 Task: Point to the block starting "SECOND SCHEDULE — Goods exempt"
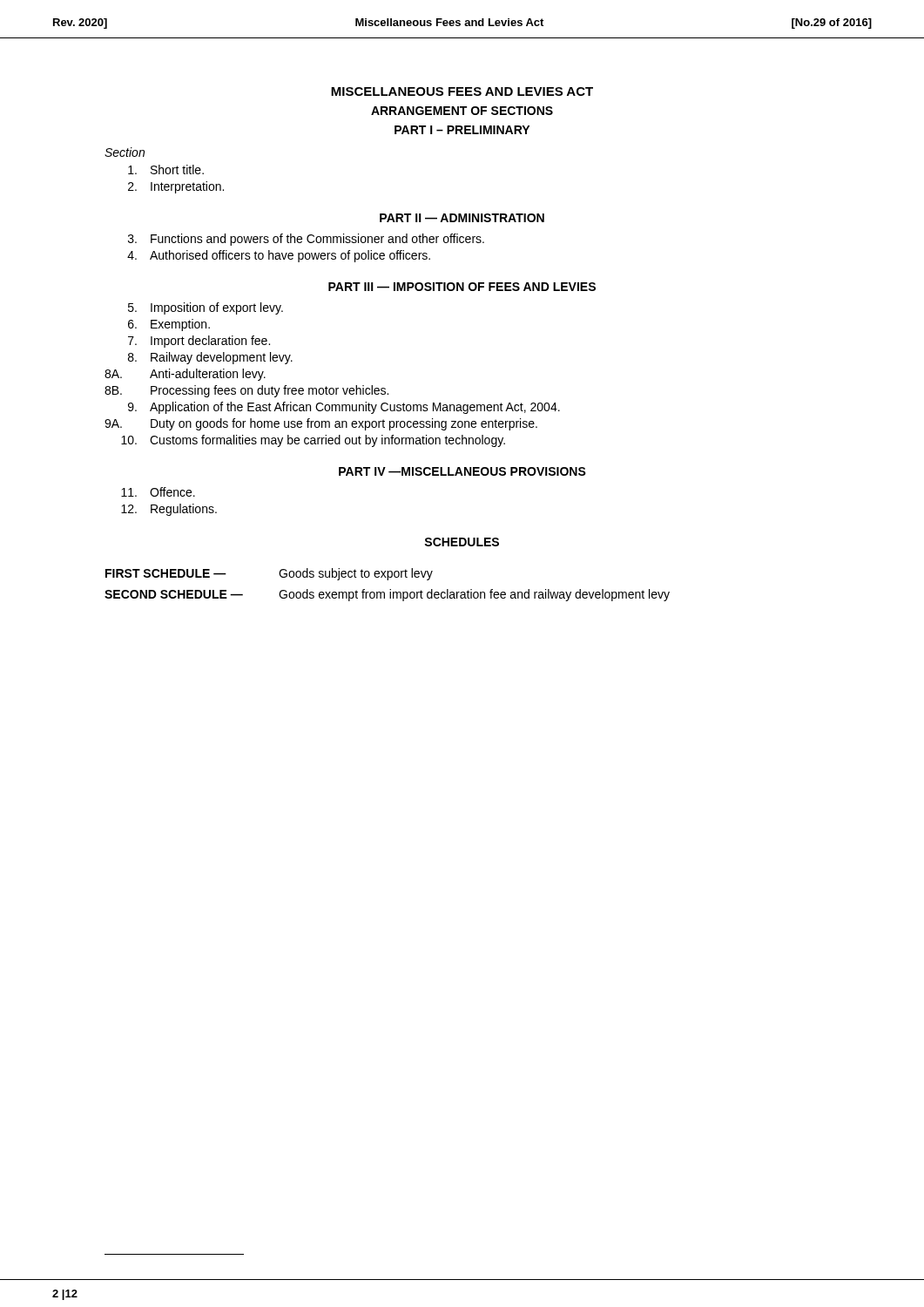[x=462, y=594]
